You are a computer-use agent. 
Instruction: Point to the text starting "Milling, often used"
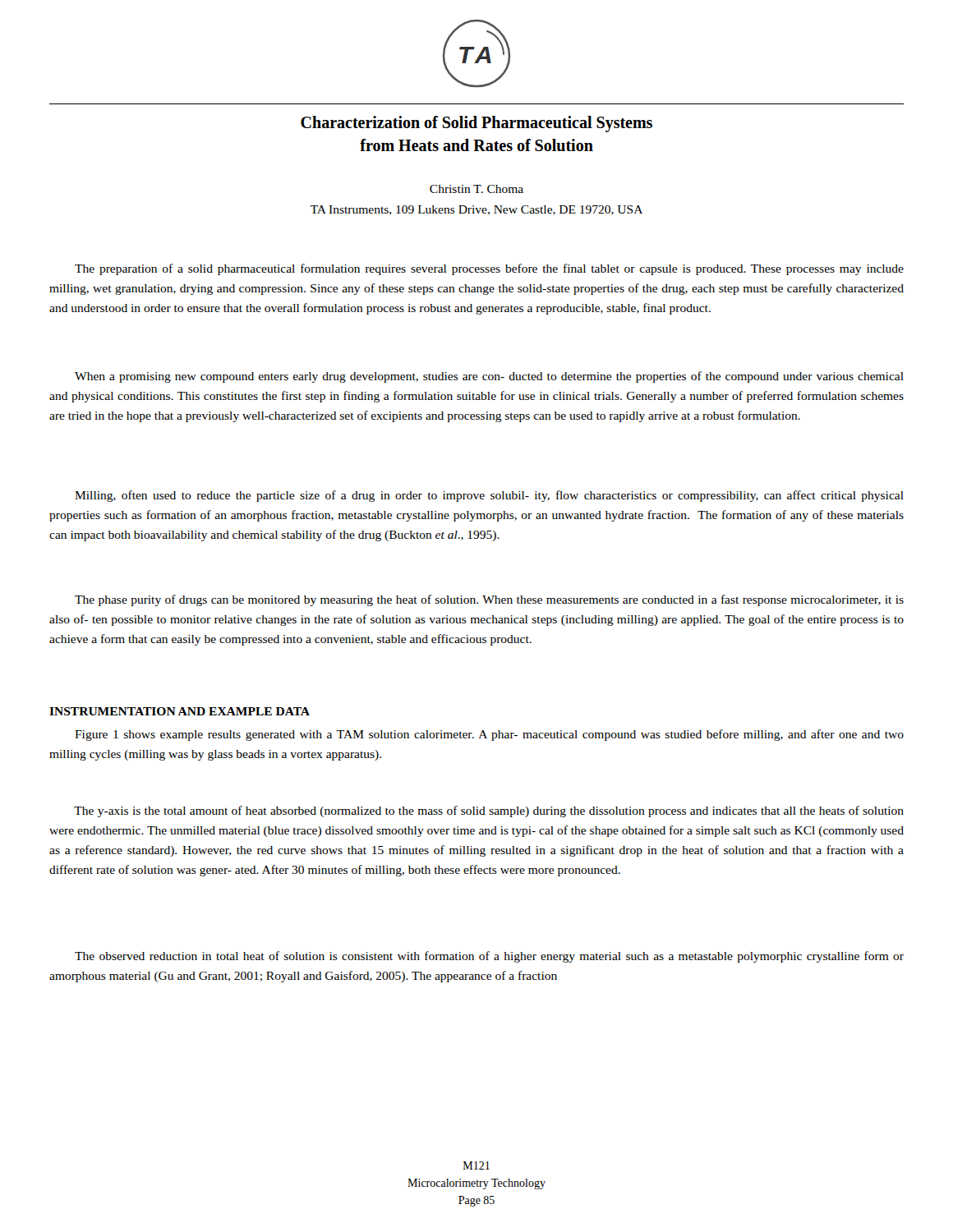click(x=476, y=515)
